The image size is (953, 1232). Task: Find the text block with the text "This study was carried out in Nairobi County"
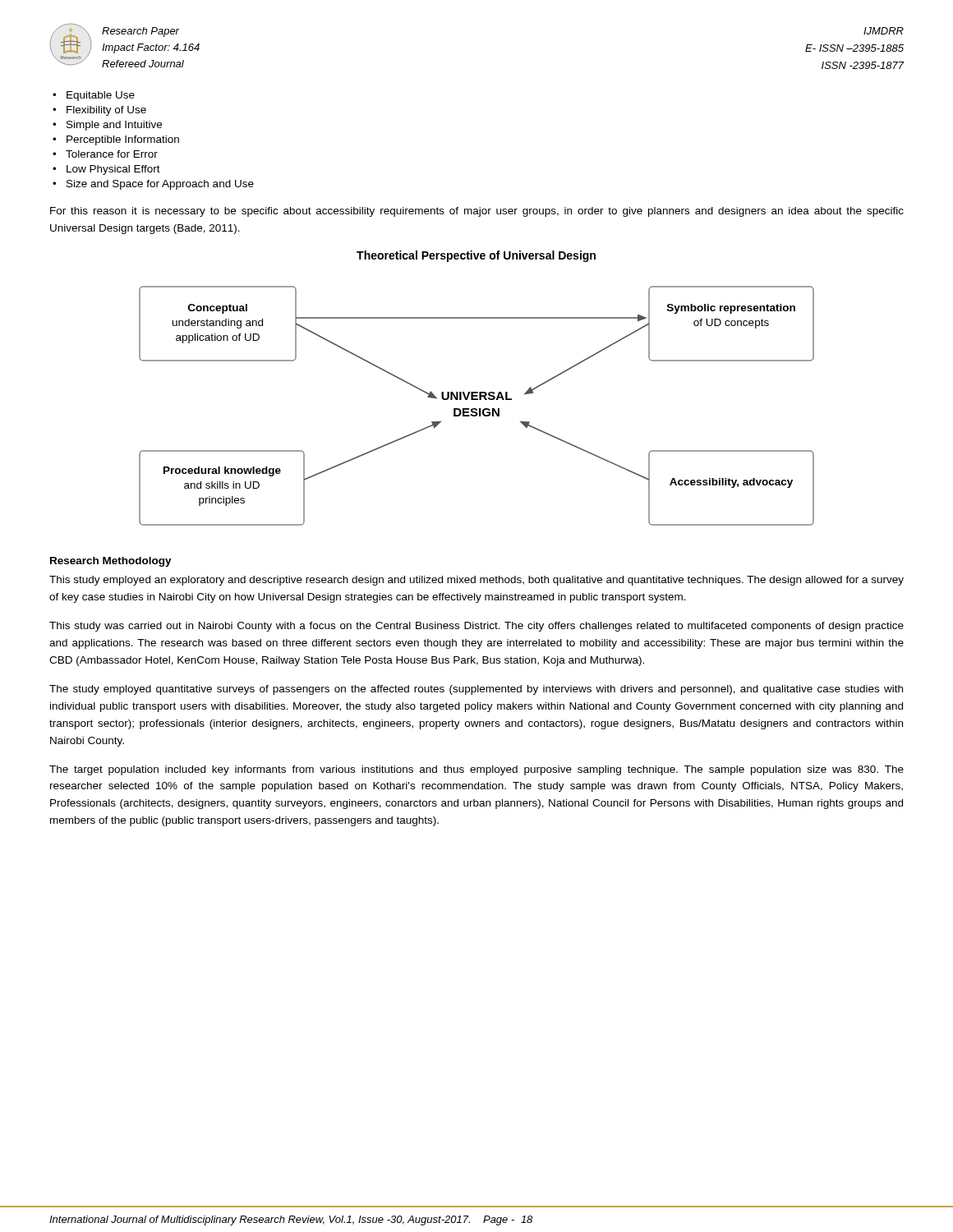click(x=476, y=643)
